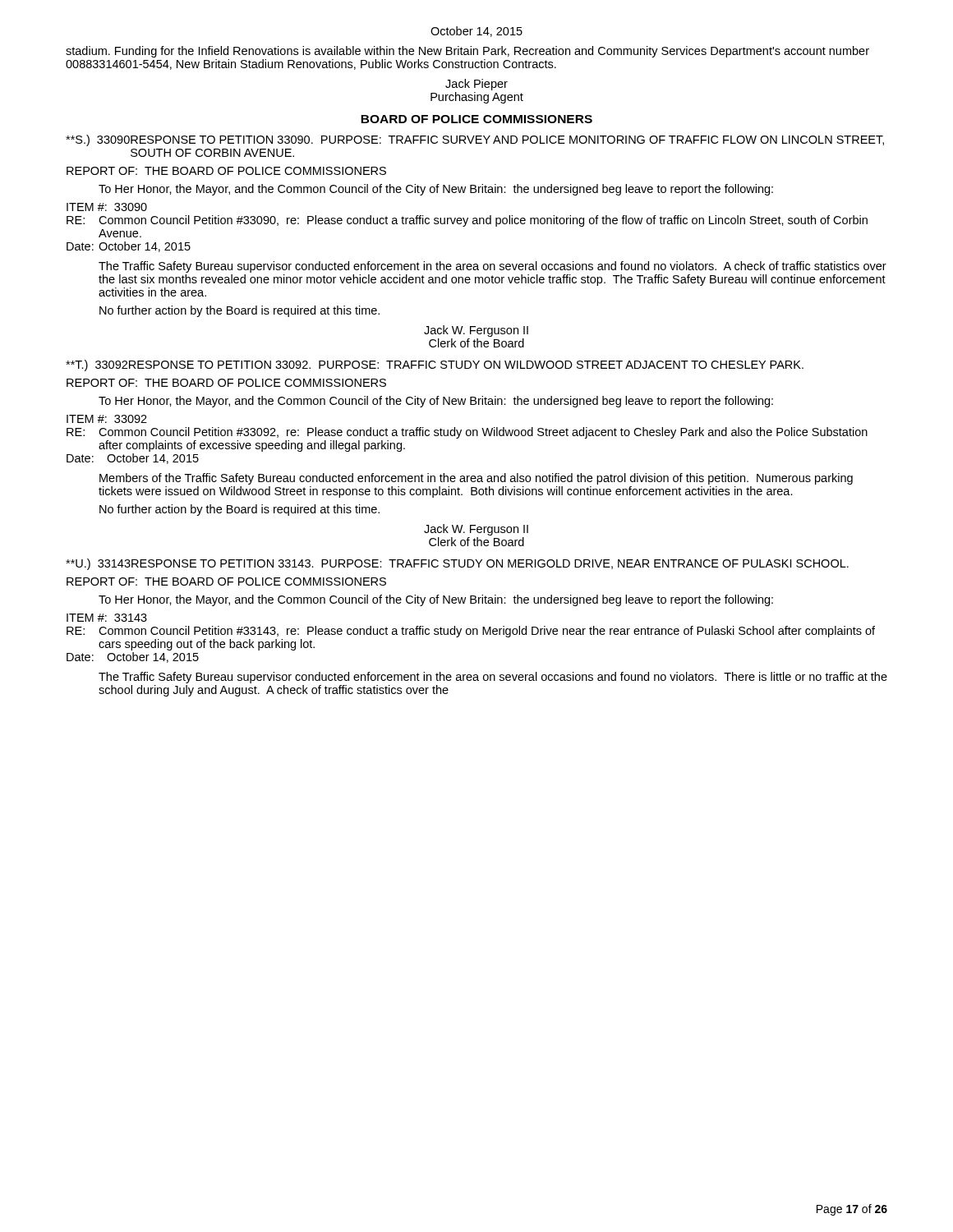
Task: Click the passage that begins "Members of the Traffic Safety Bureau conducted enforcement"
Action: point(476,485)
